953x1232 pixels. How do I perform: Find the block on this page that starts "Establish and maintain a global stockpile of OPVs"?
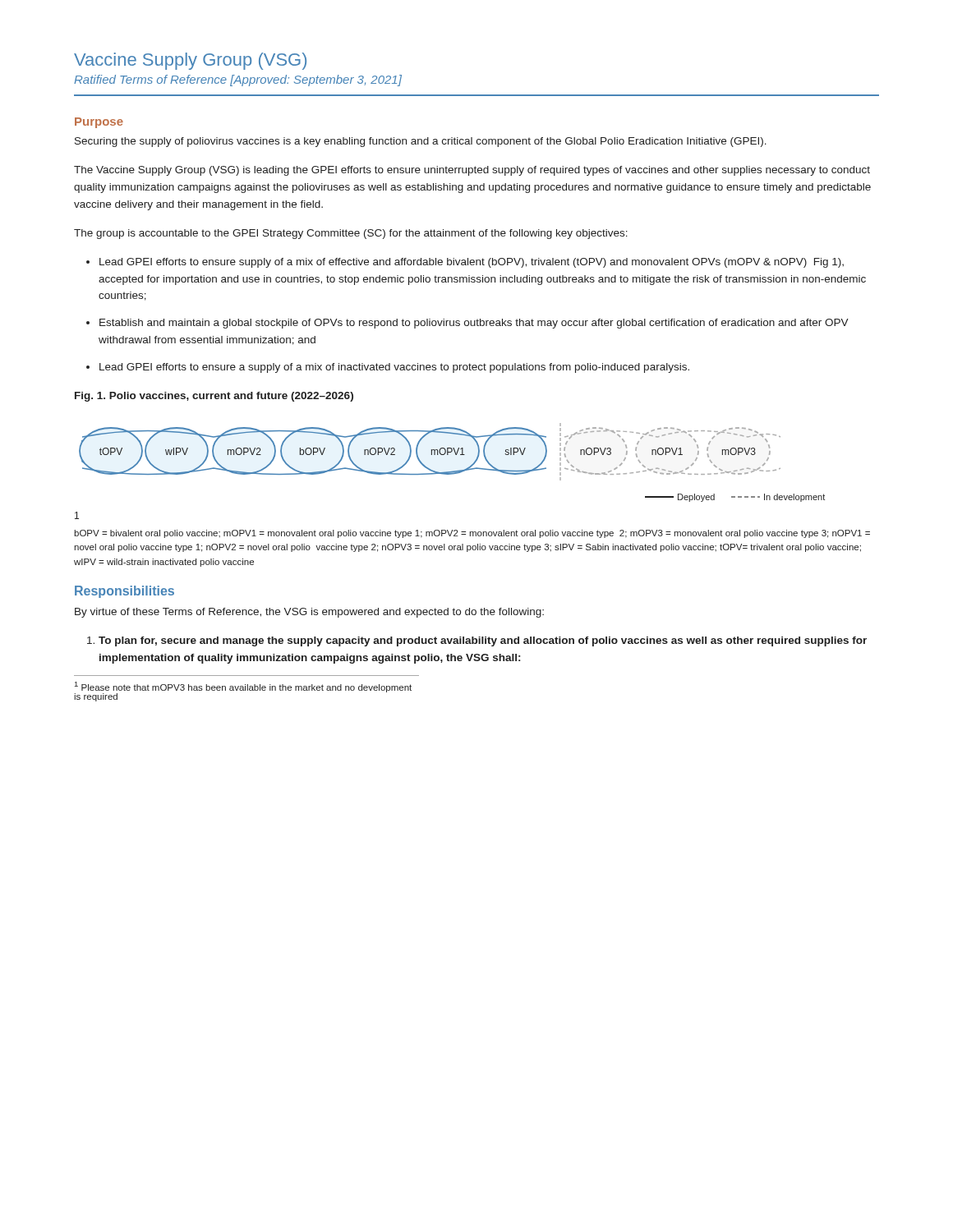[x=473, y=331]
